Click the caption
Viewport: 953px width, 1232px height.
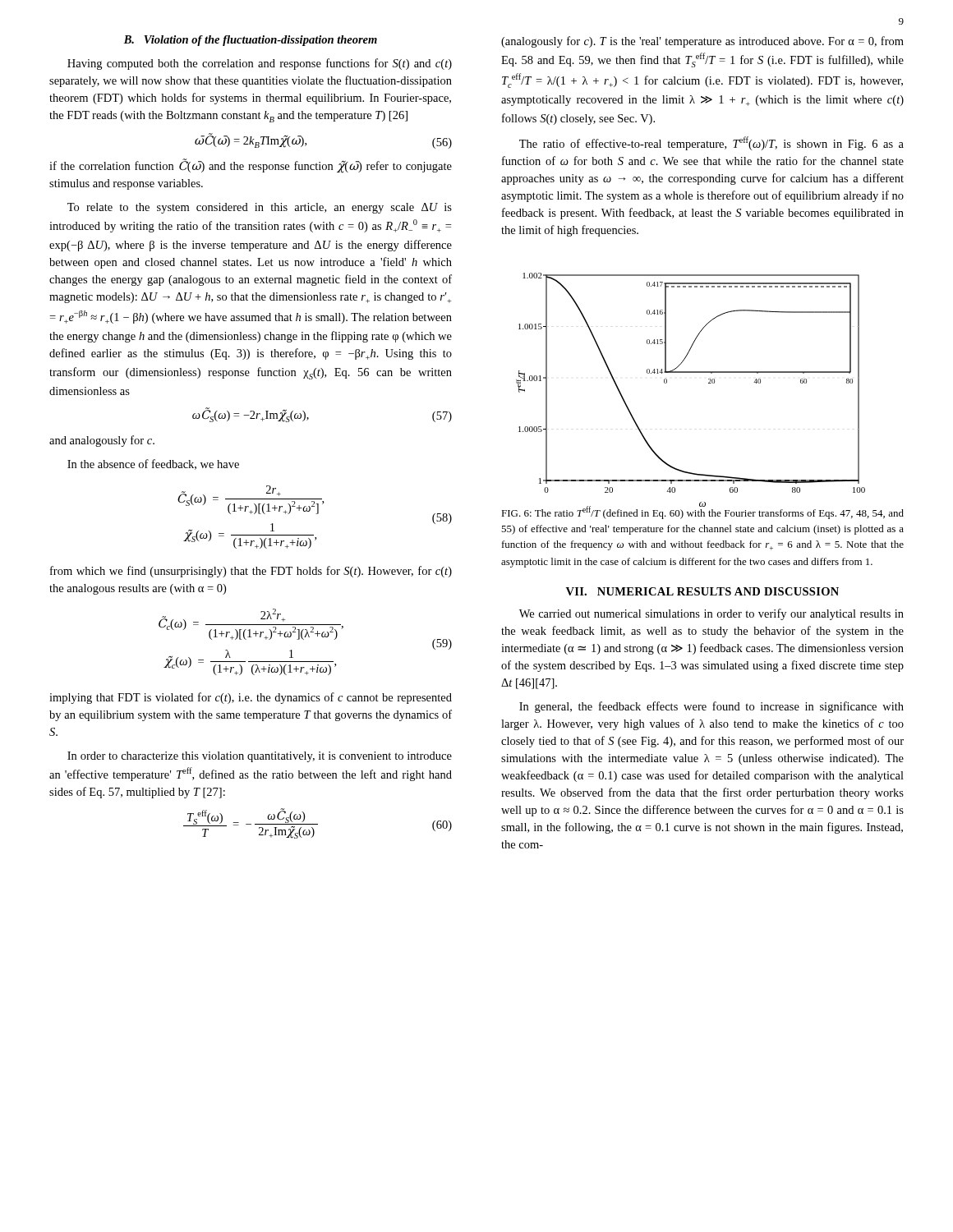pyautogui.click(x=702, y=537)
